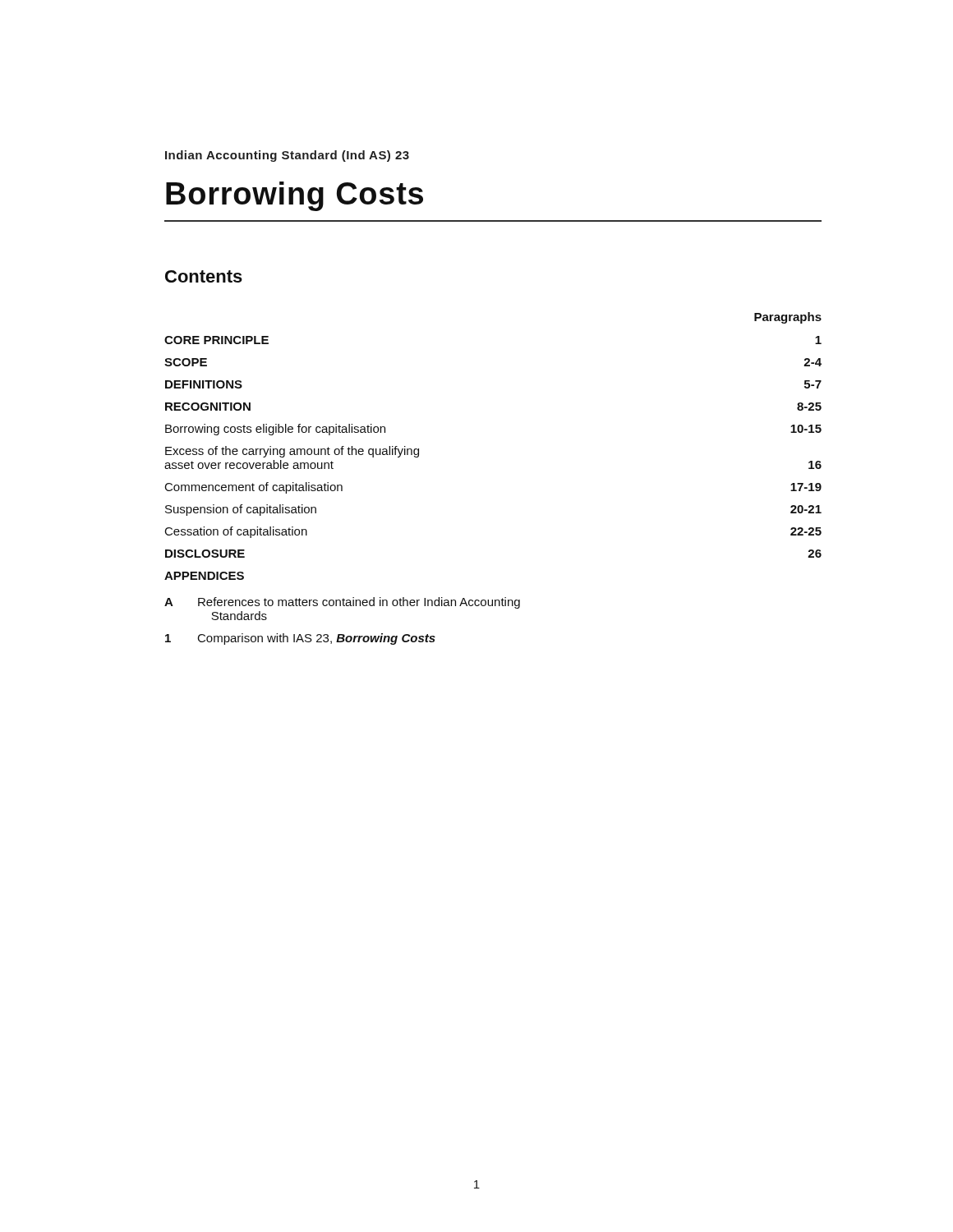The width and height of the screenshot is (953, 1232).
Task: Find the table that mentions "CORE PRINCIPLE"
Action: 493,446
